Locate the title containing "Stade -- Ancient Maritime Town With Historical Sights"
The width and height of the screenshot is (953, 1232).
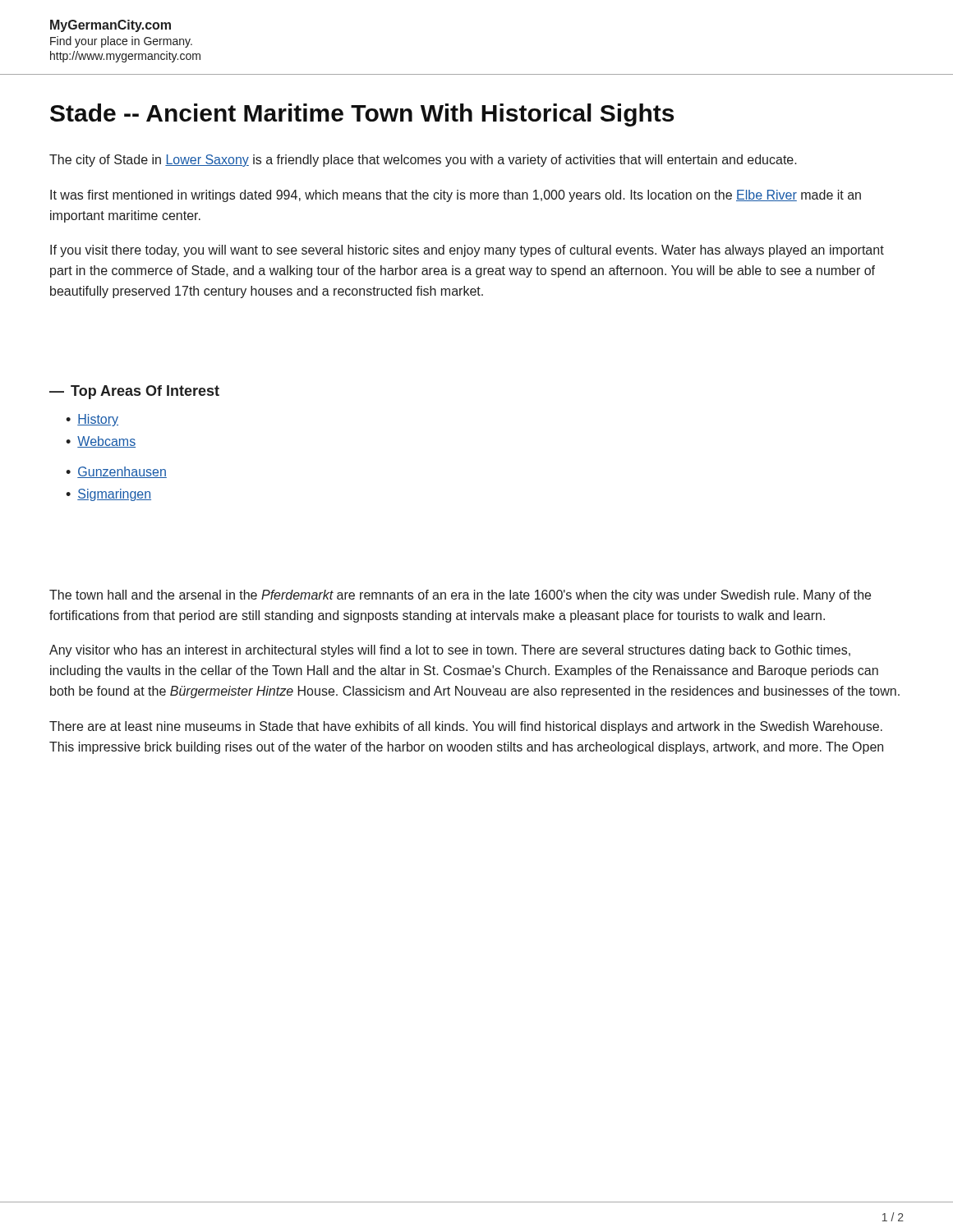476,113
